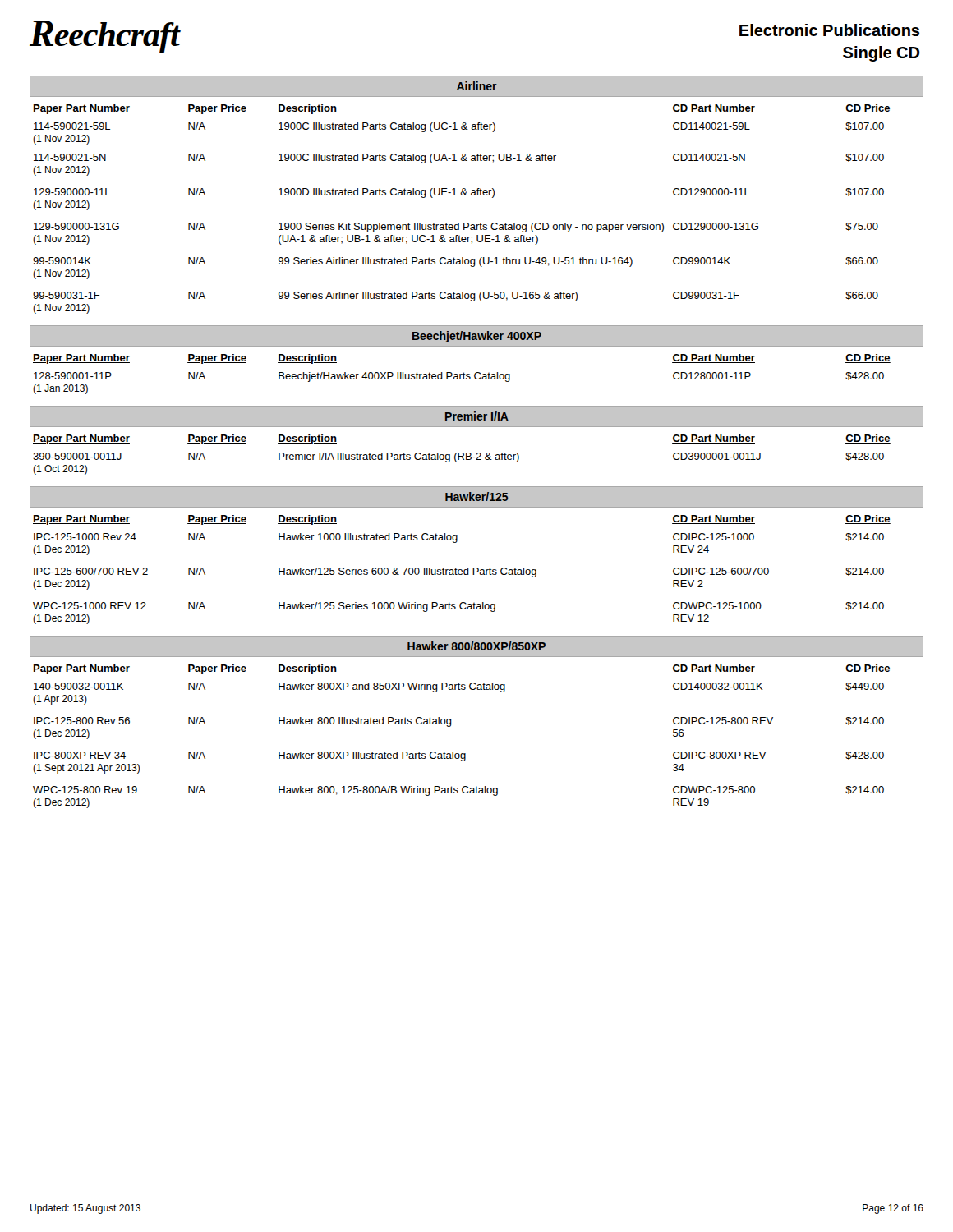Viewport: 953px width, 1232px height.
Task: Find the block starting "Hawker 800/800XP/850XP"
Action: [476, 646]
